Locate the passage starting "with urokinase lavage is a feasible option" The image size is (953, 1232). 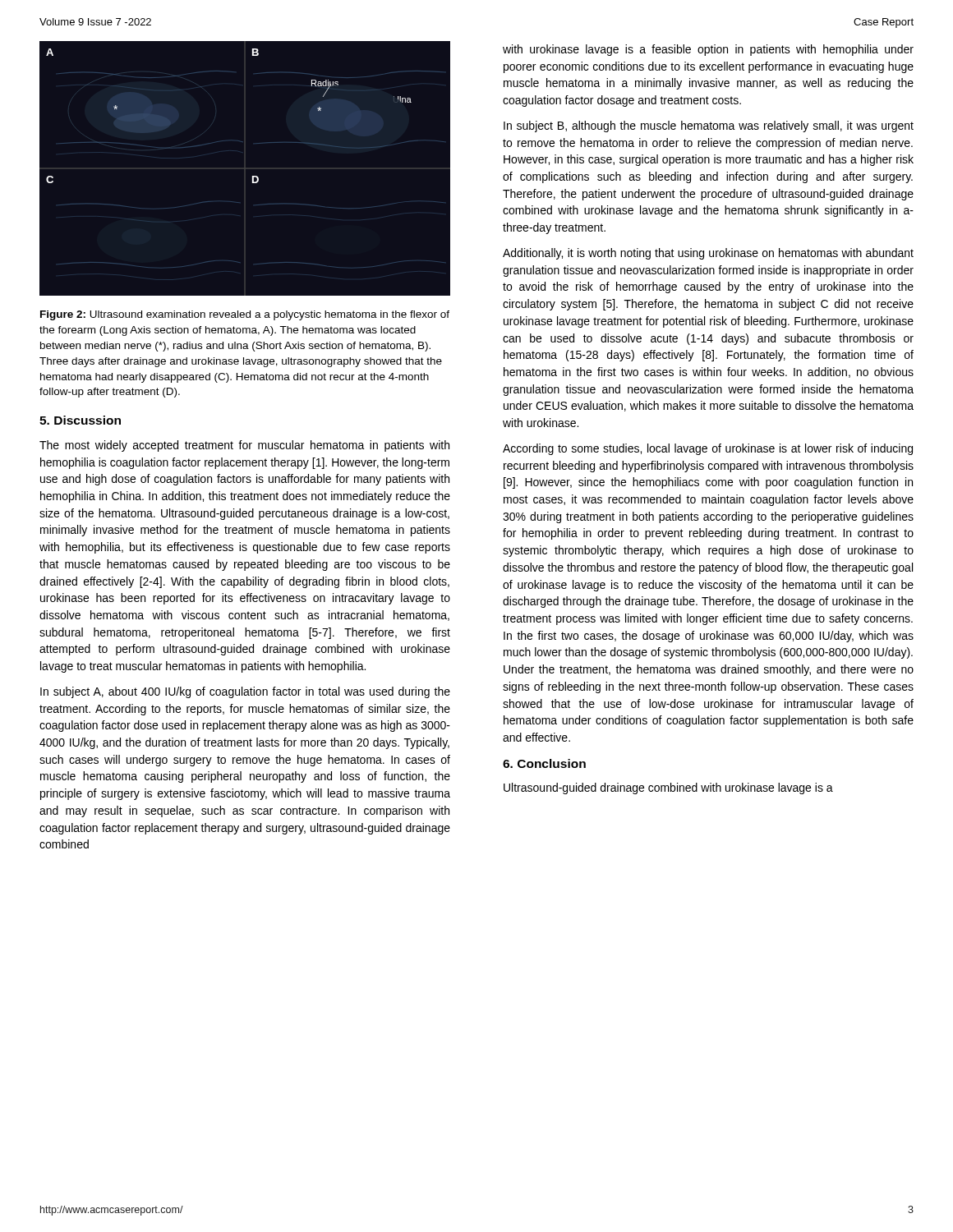pos(708,75)
